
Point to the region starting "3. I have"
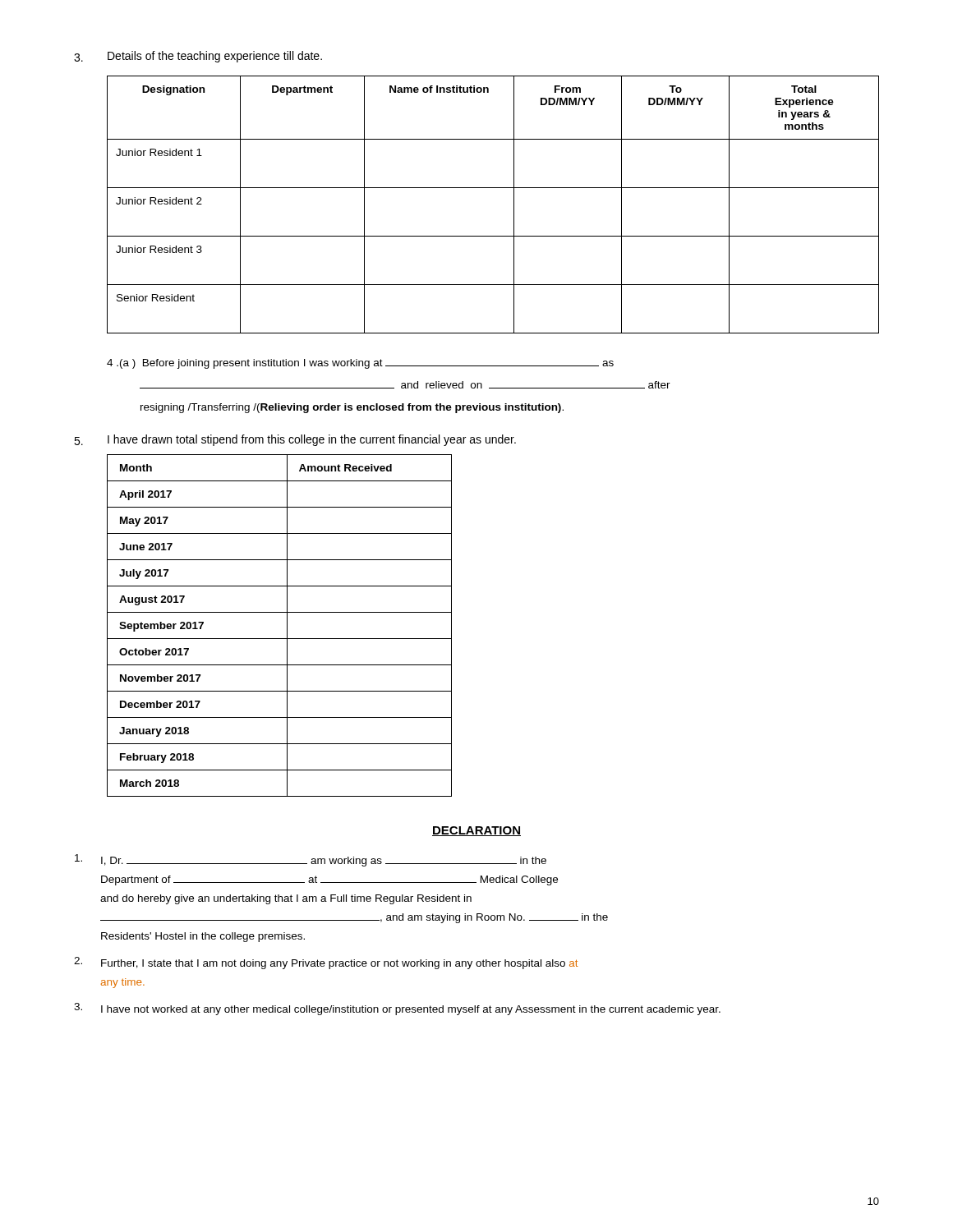pos(476,1009)
